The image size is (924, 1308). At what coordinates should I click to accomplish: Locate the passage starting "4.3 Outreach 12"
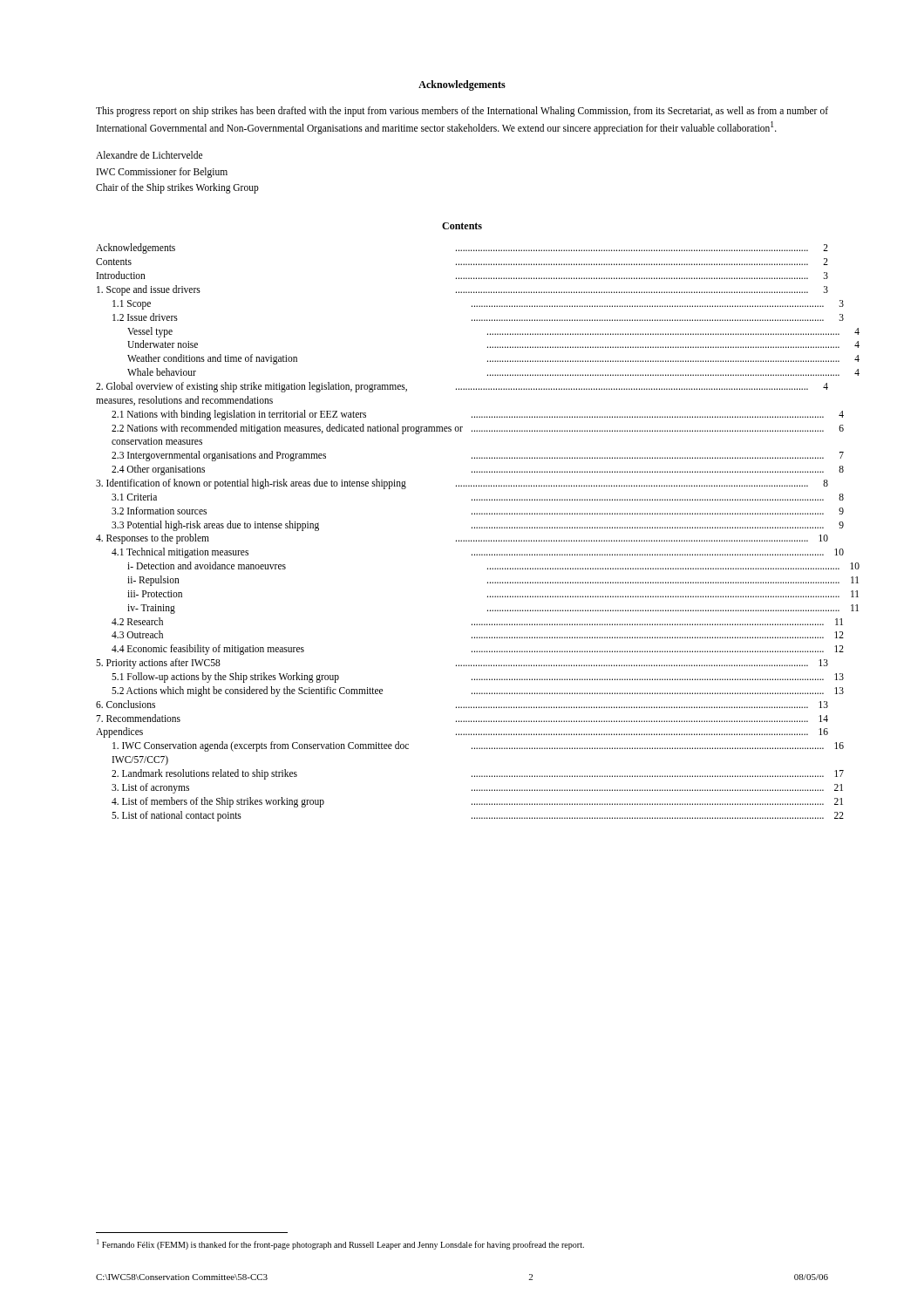point(462,636)
